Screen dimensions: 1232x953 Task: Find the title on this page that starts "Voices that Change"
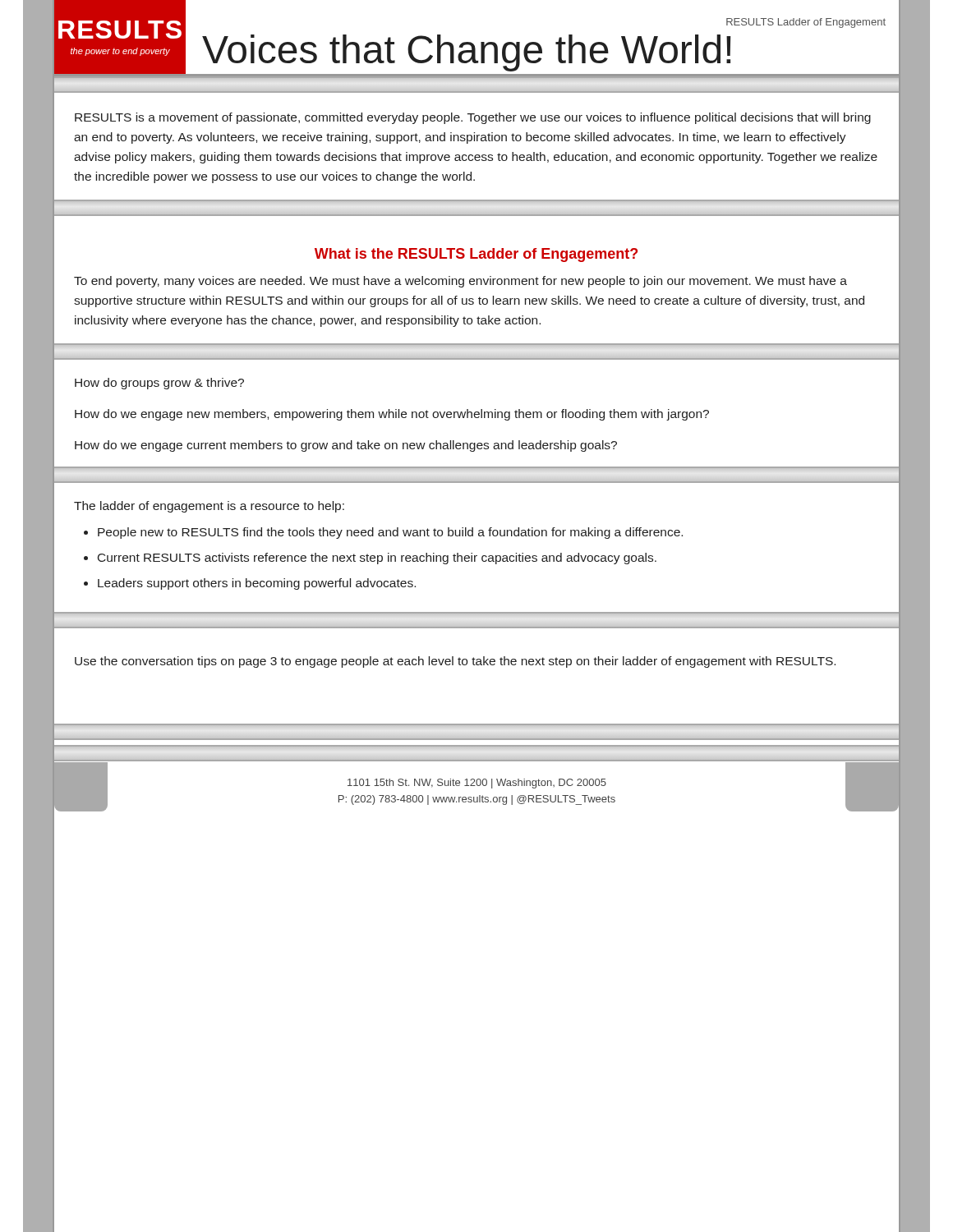tap(468, 50)
